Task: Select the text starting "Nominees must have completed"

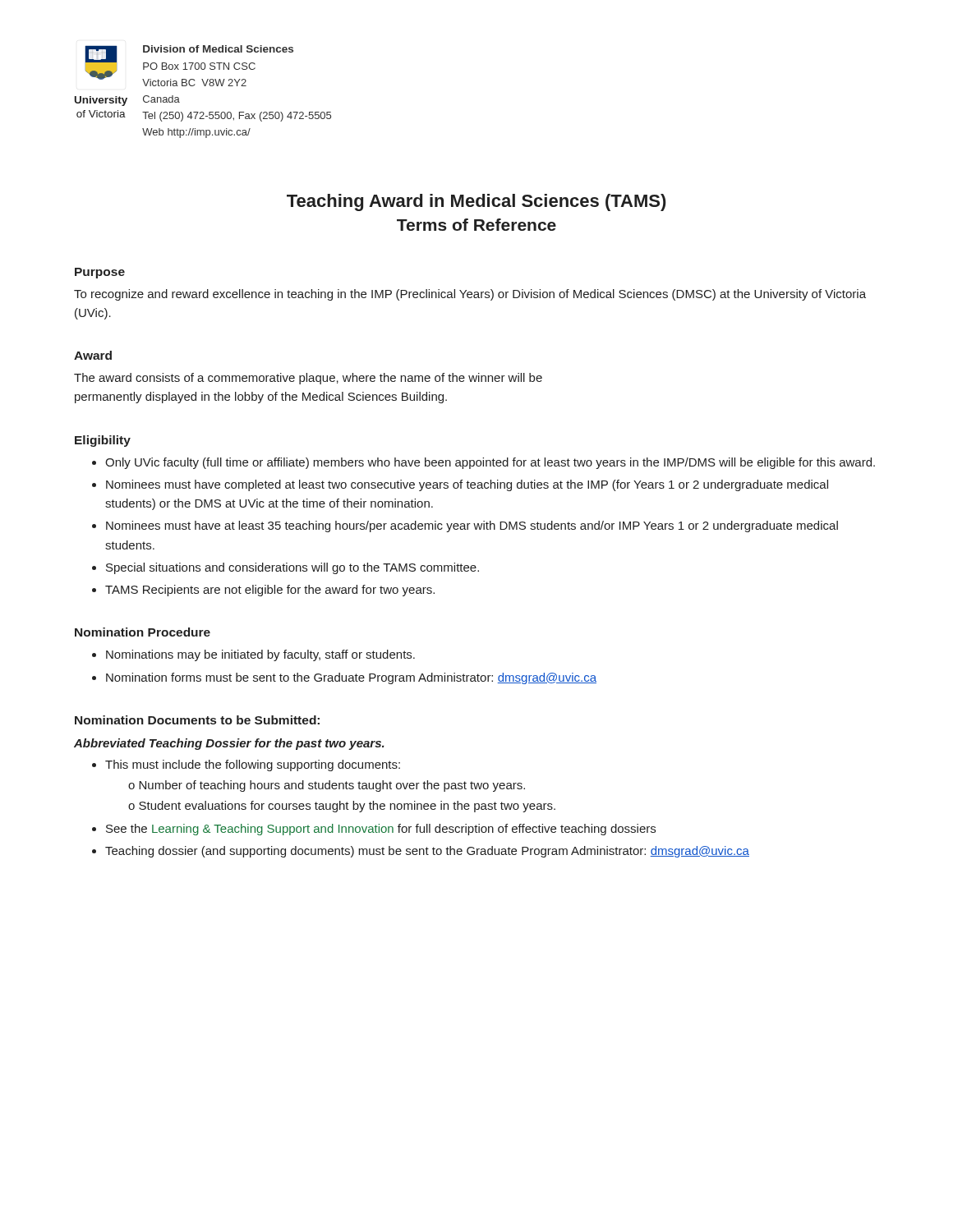Action: 467,494
